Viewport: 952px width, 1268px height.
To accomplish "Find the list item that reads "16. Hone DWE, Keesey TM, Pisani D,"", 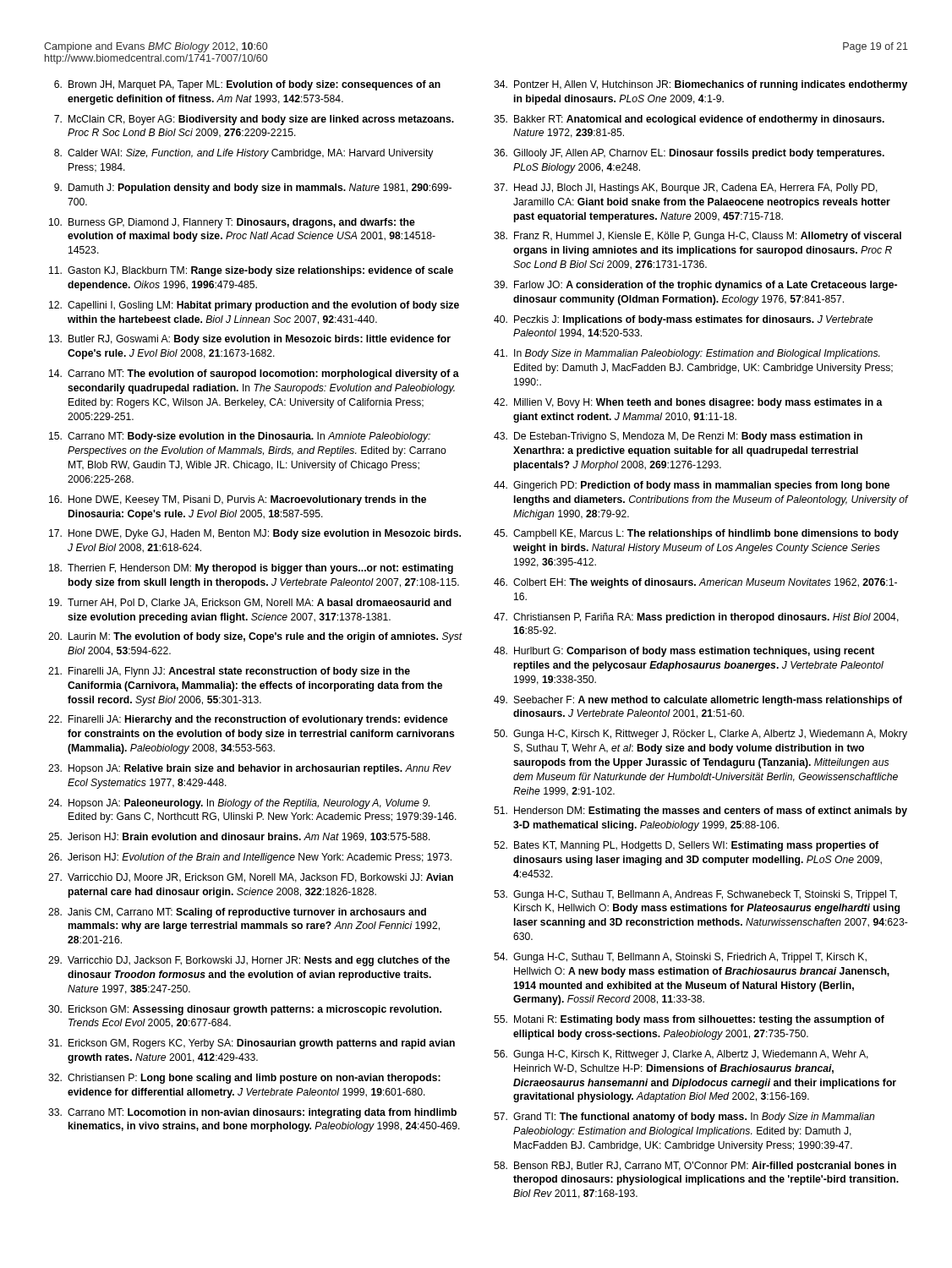I will click(253, 507).
